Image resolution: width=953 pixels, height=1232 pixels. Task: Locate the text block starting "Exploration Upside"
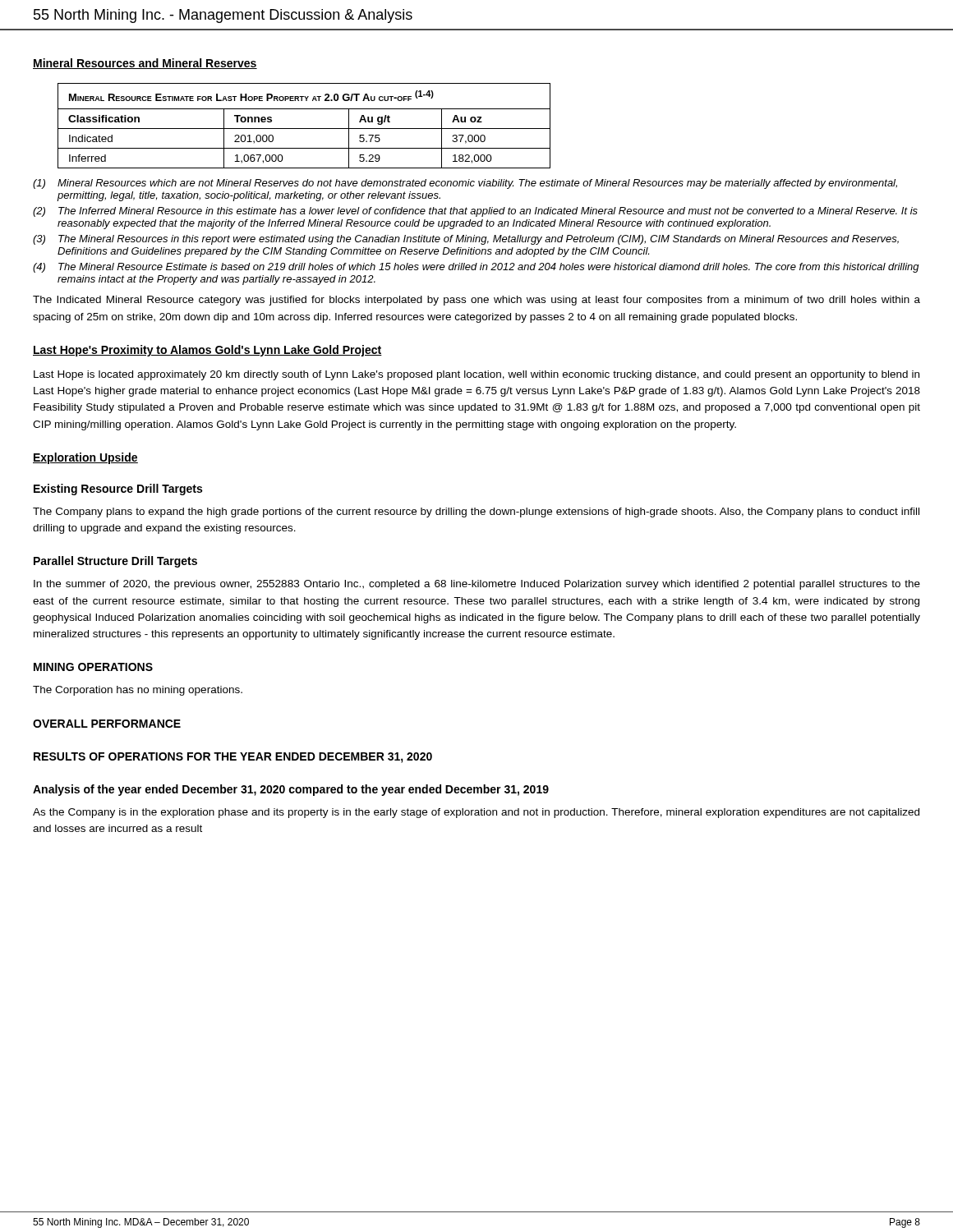pos(85,457)
